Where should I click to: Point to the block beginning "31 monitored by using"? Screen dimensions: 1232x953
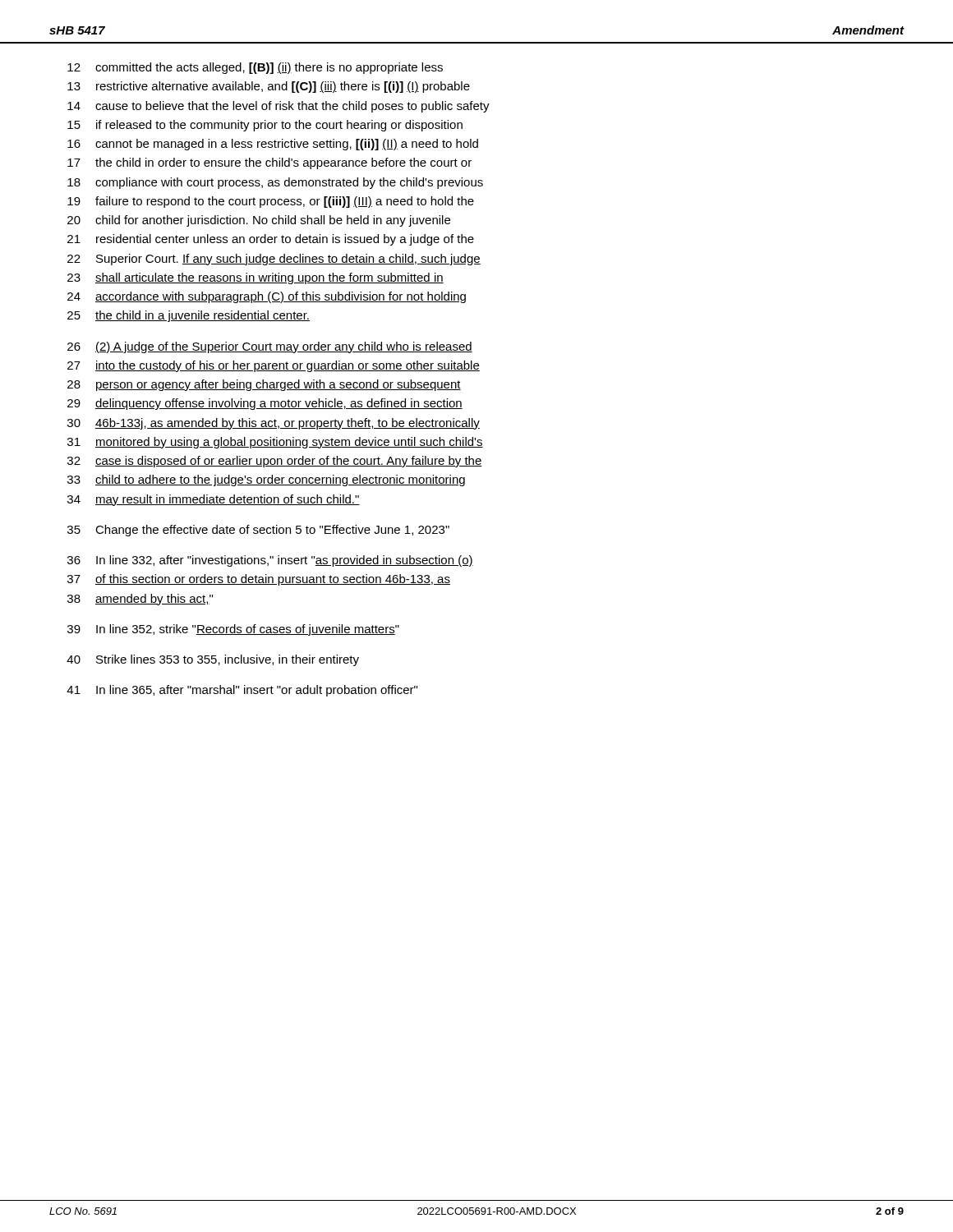coord(476,441)
